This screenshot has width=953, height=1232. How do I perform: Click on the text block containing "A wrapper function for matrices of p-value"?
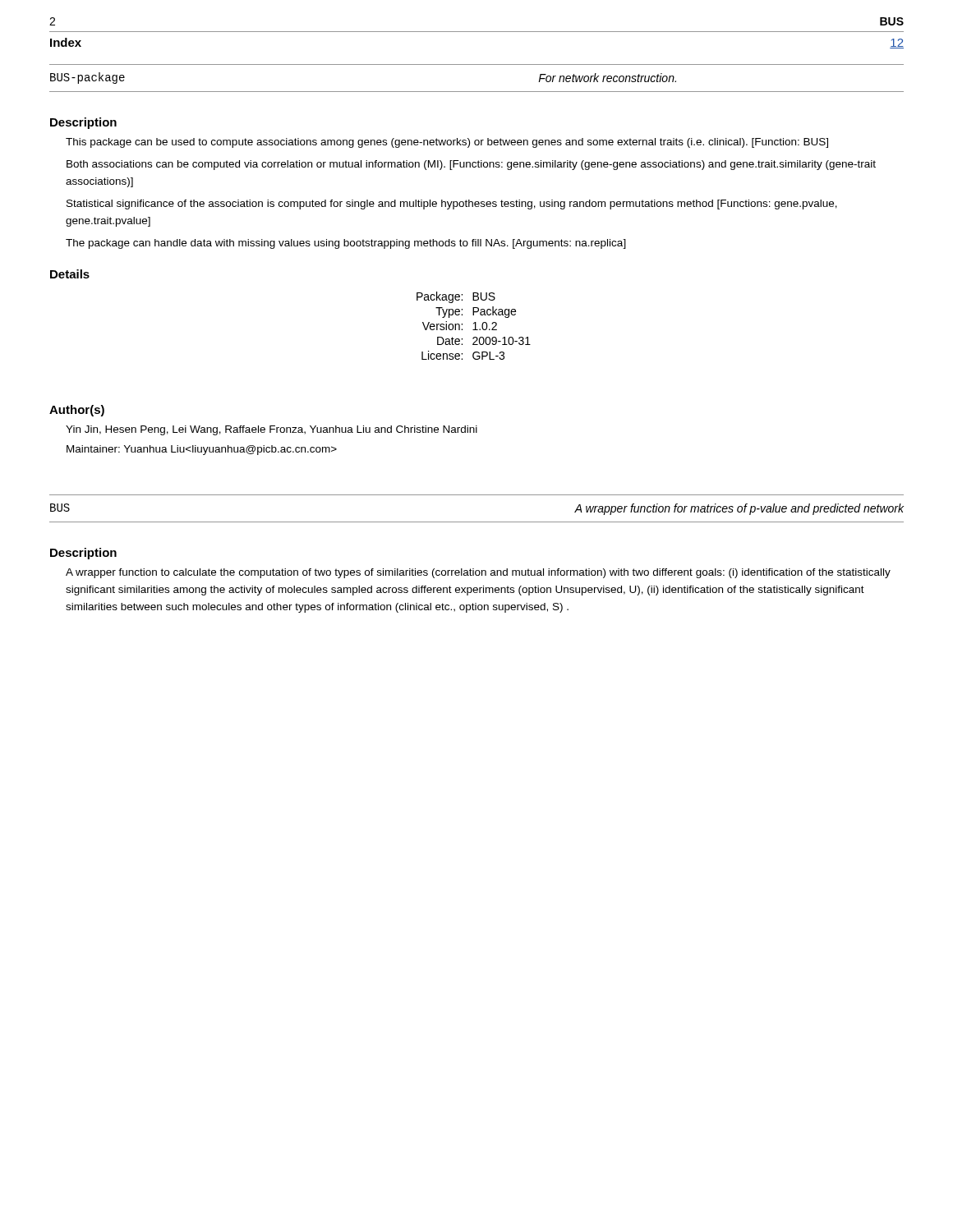pos(739,509)
